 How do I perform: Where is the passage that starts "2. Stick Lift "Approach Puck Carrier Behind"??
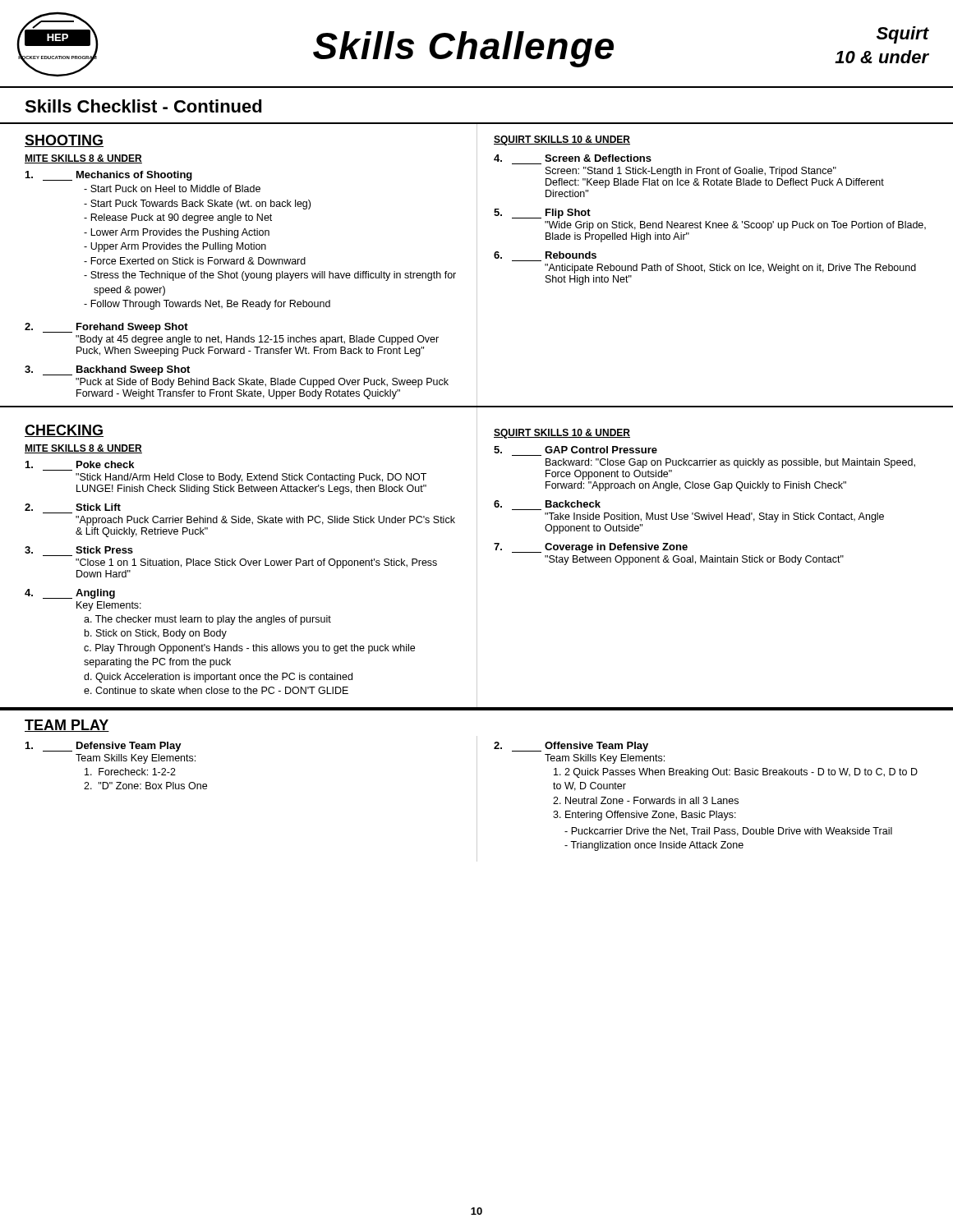tap(242, 519)
